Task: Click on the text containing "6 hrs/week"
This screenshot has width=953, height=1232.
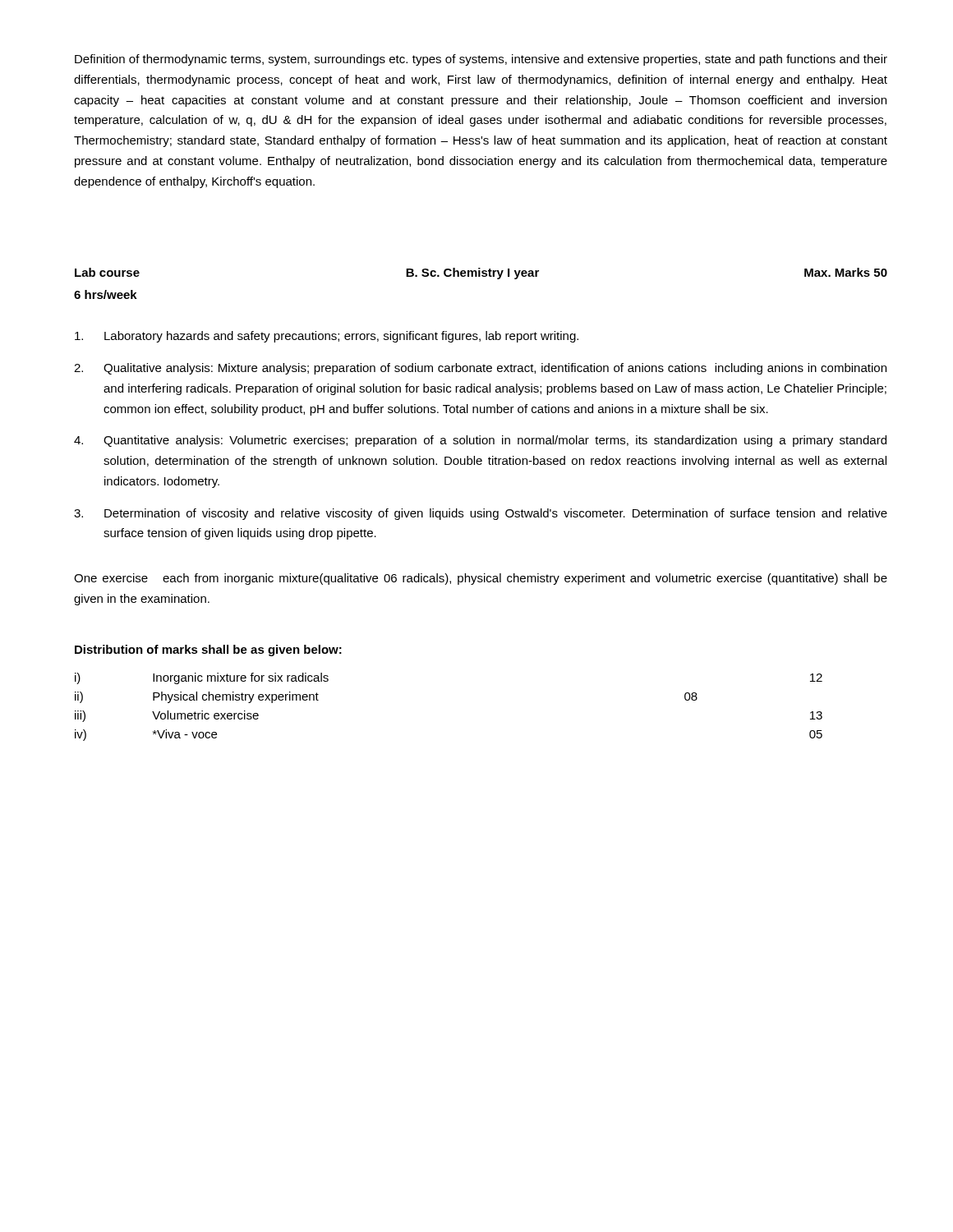Action: (x=105, y=295)
